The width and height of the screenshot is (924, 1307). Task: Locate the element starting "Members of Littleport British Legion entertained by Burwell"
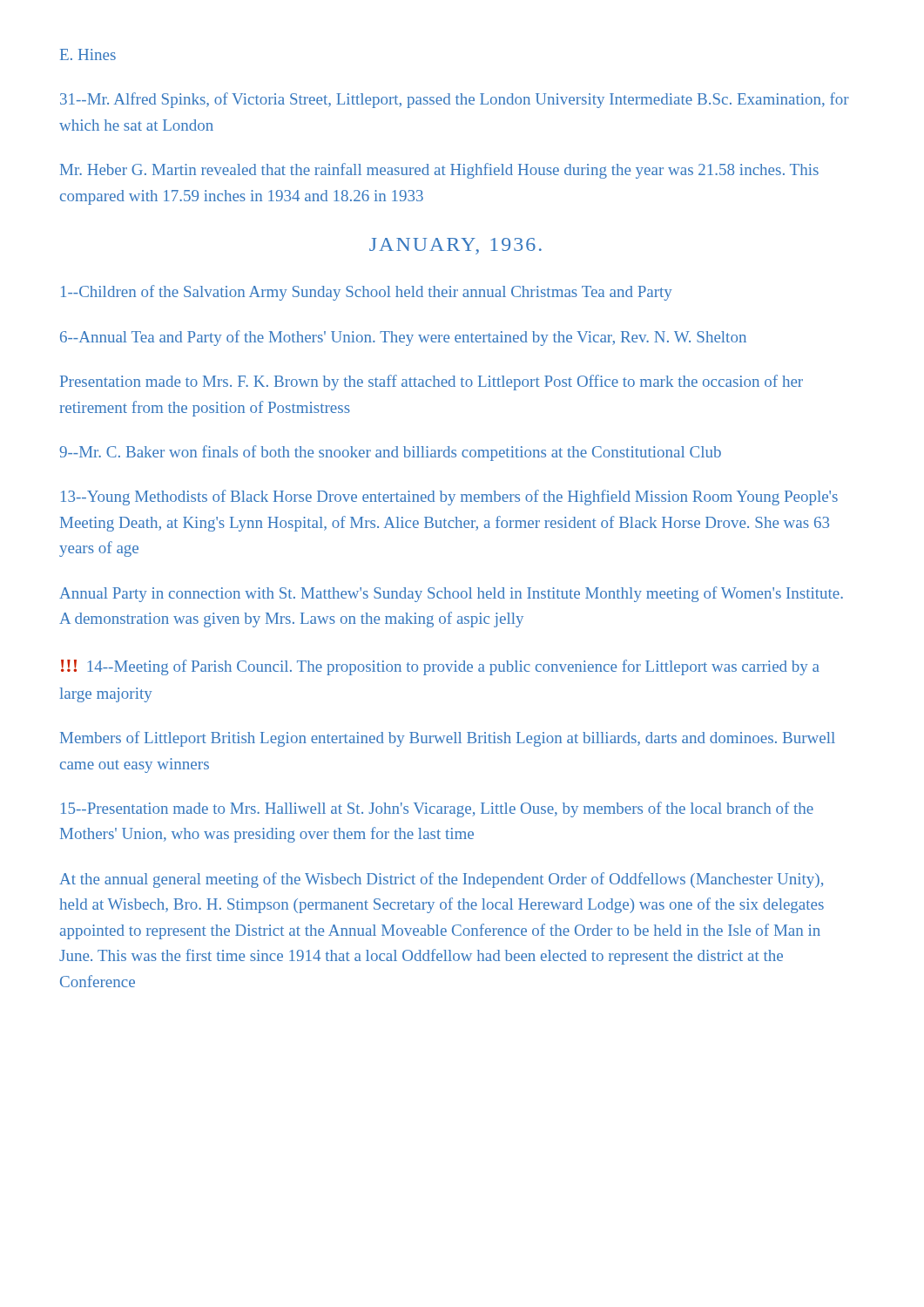click(x=447, y=750)
